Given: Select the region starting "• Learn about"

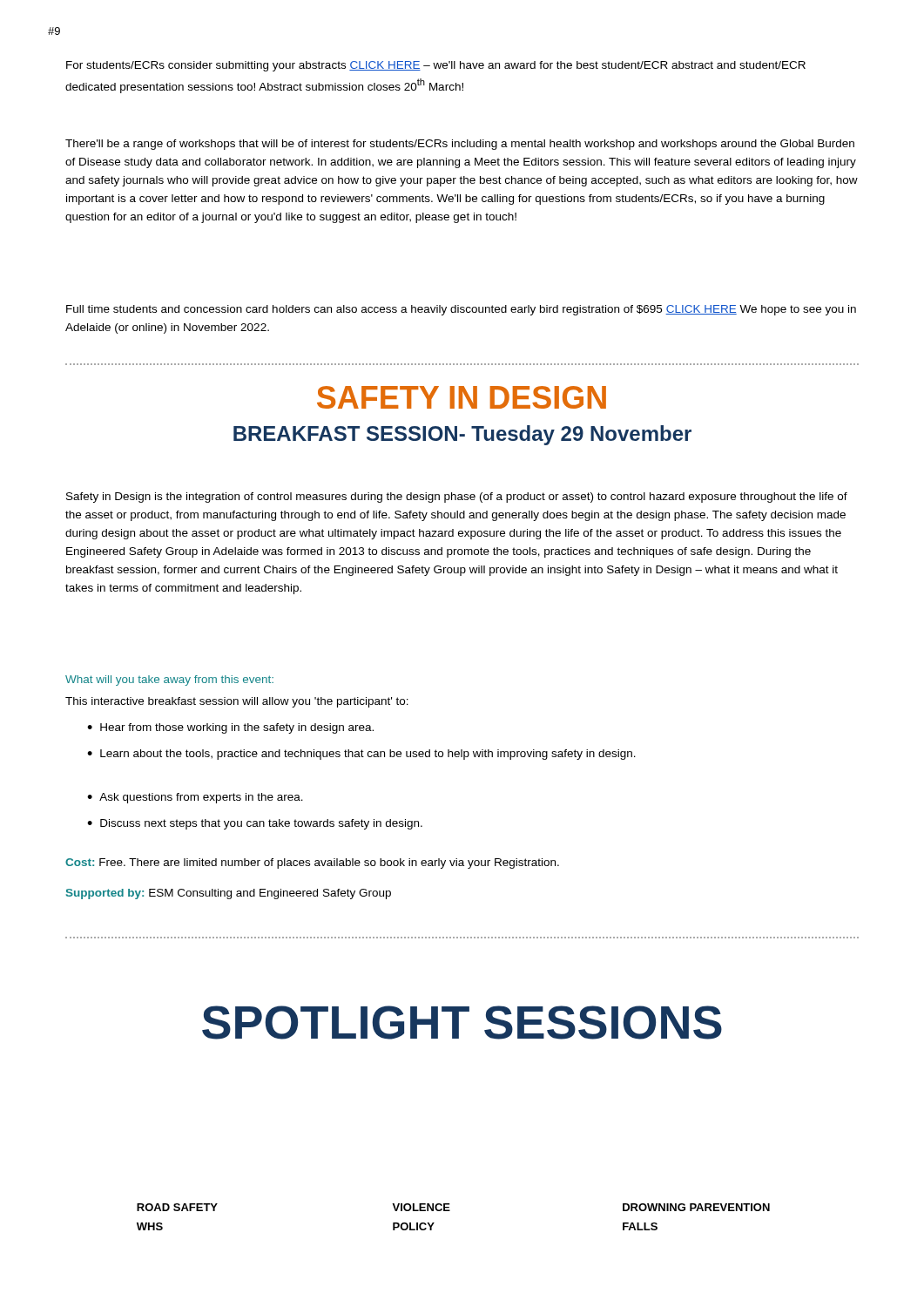Looking at the screenshot, I should pyautogui.click(x=362, y=754).
